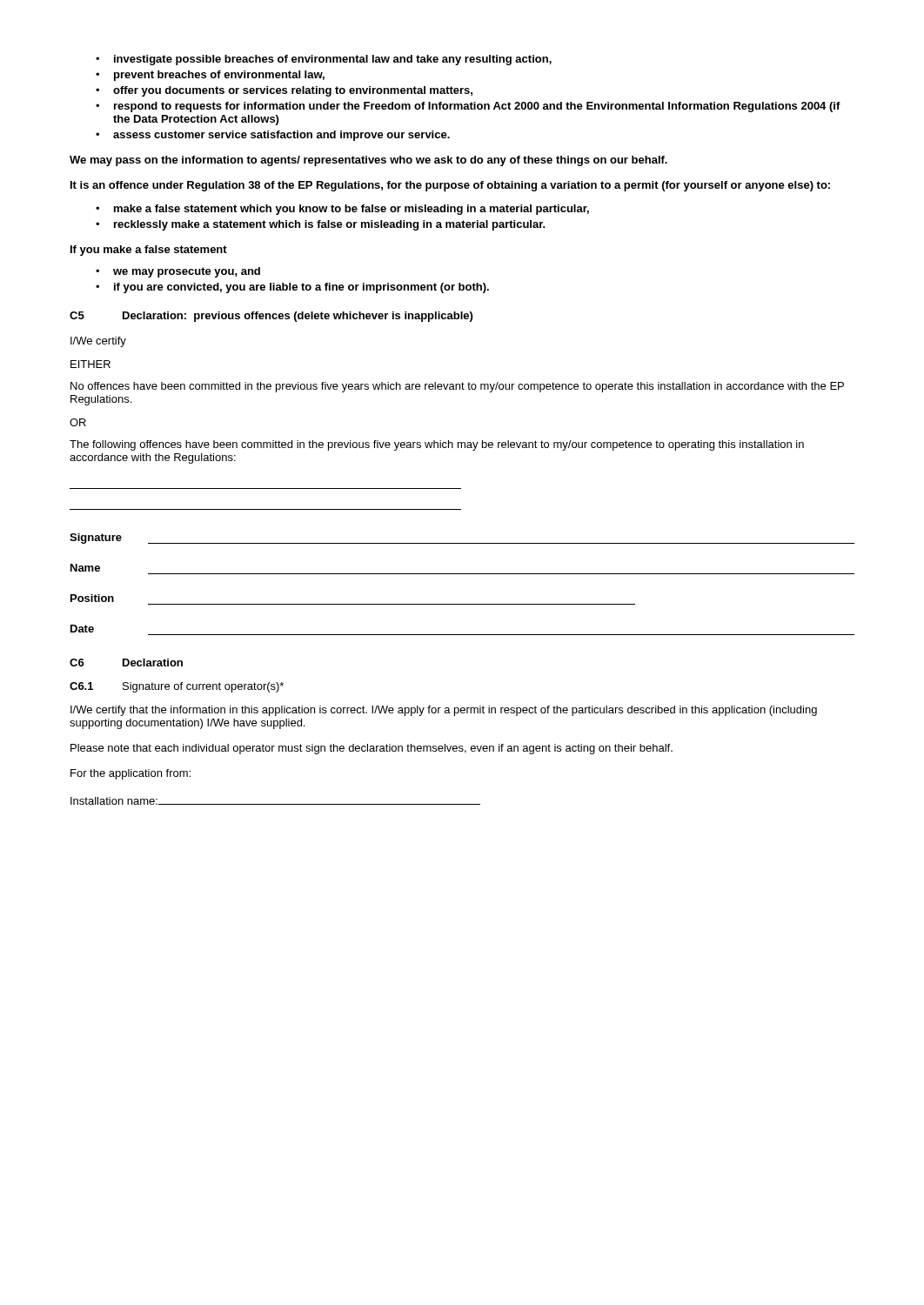Find the element starting "• if you are convicted, you are liable"
This screenshot has height=1305, width=924.
click(x=475, y=287)
